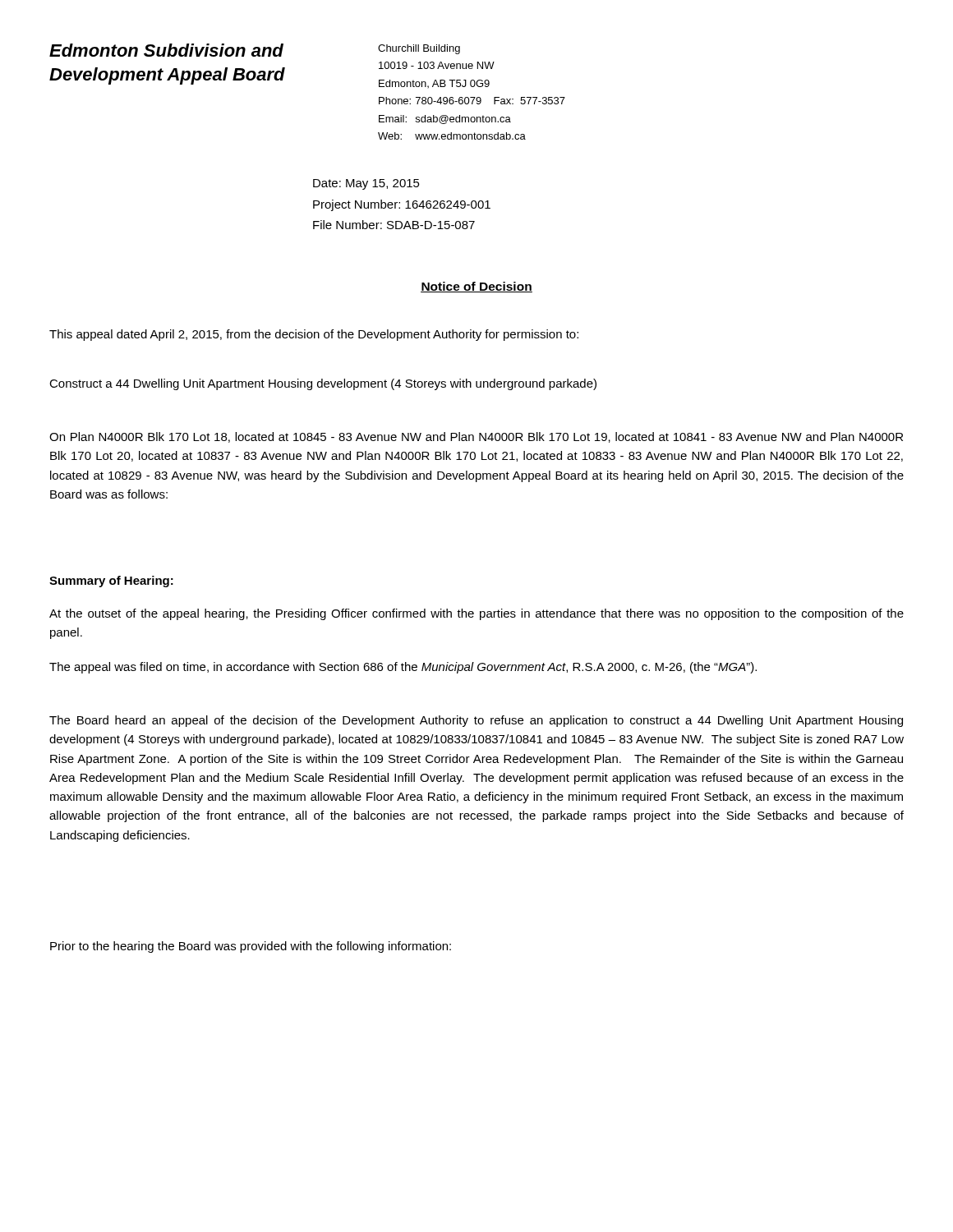
Task: Click the passage that begins "The appeal was"
Action: 404,667
